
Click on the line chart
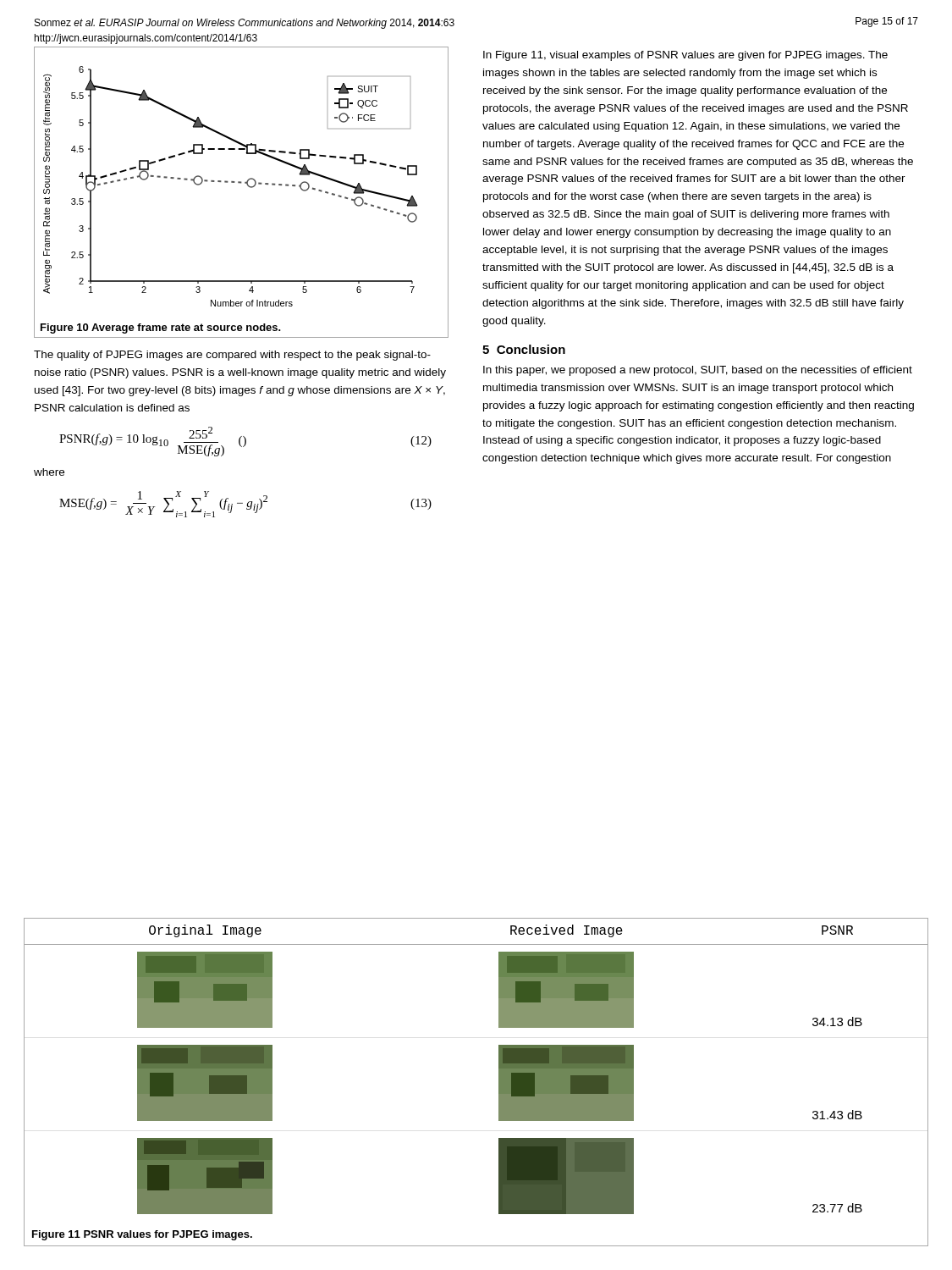point(241,192)
